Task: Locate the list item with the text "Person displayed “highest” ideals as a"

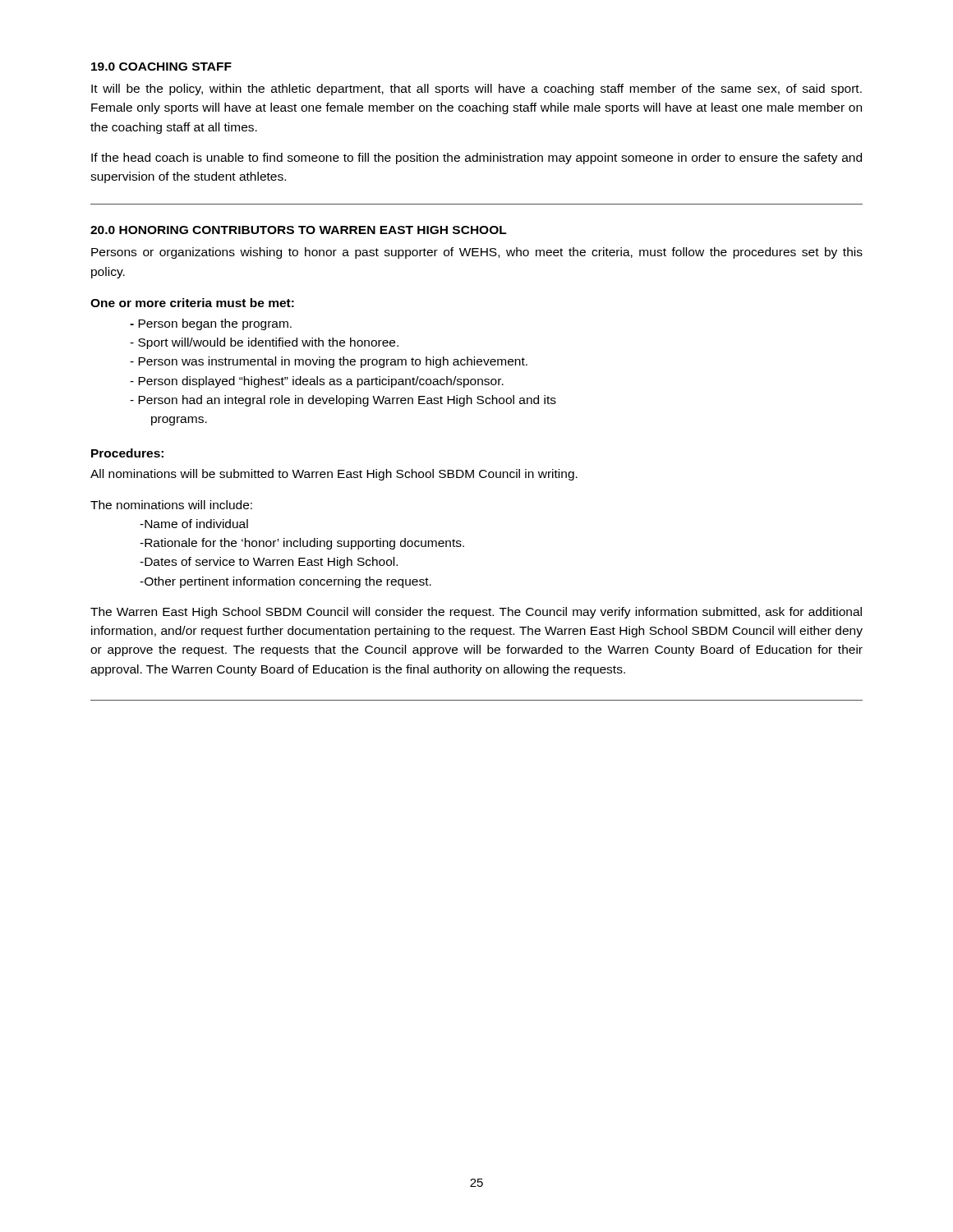Action: tap(322, 380)
